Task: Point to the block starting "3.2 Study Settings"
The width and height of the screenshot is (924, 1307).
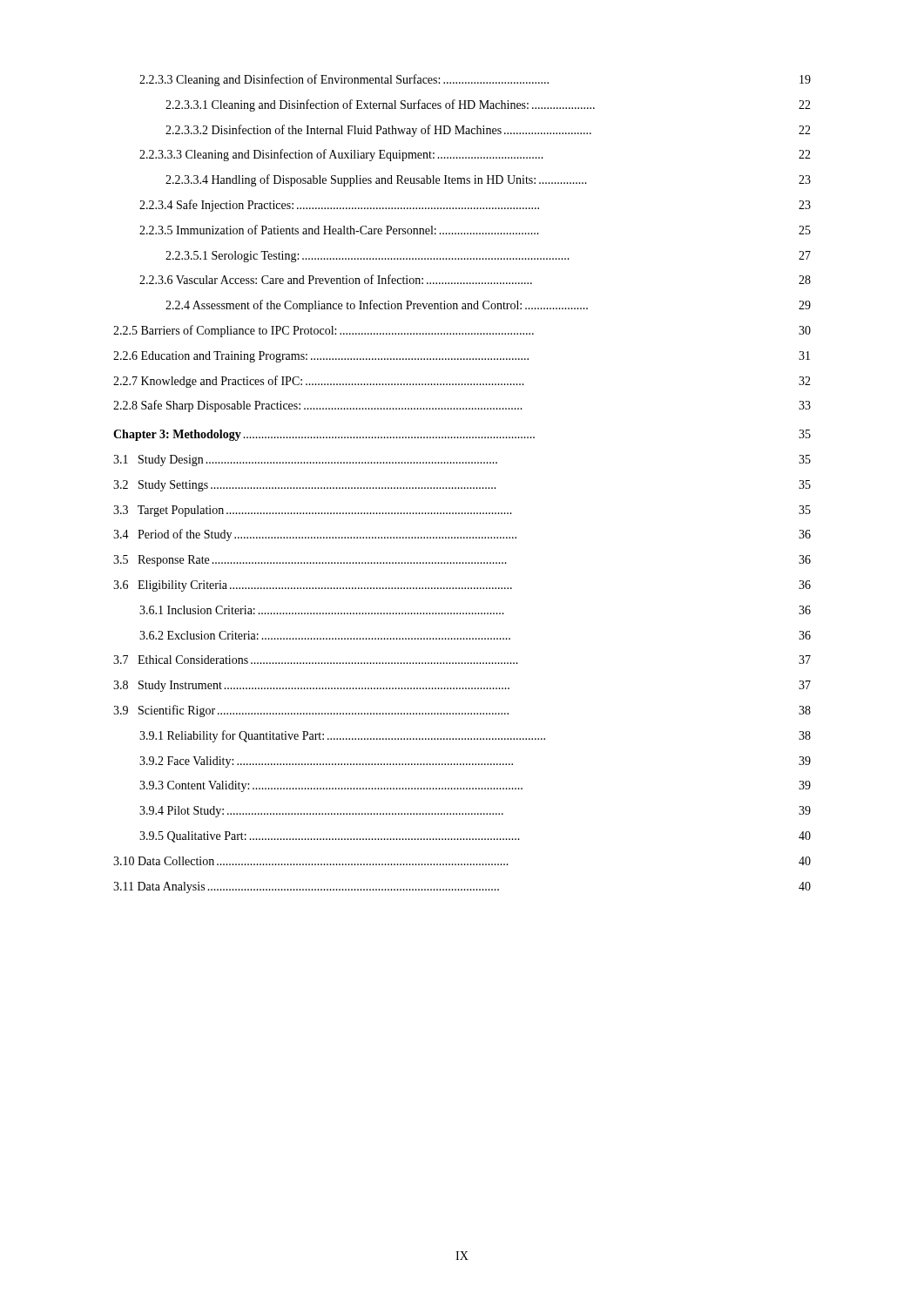Action: pyautogui.click(x=462, y=485)
